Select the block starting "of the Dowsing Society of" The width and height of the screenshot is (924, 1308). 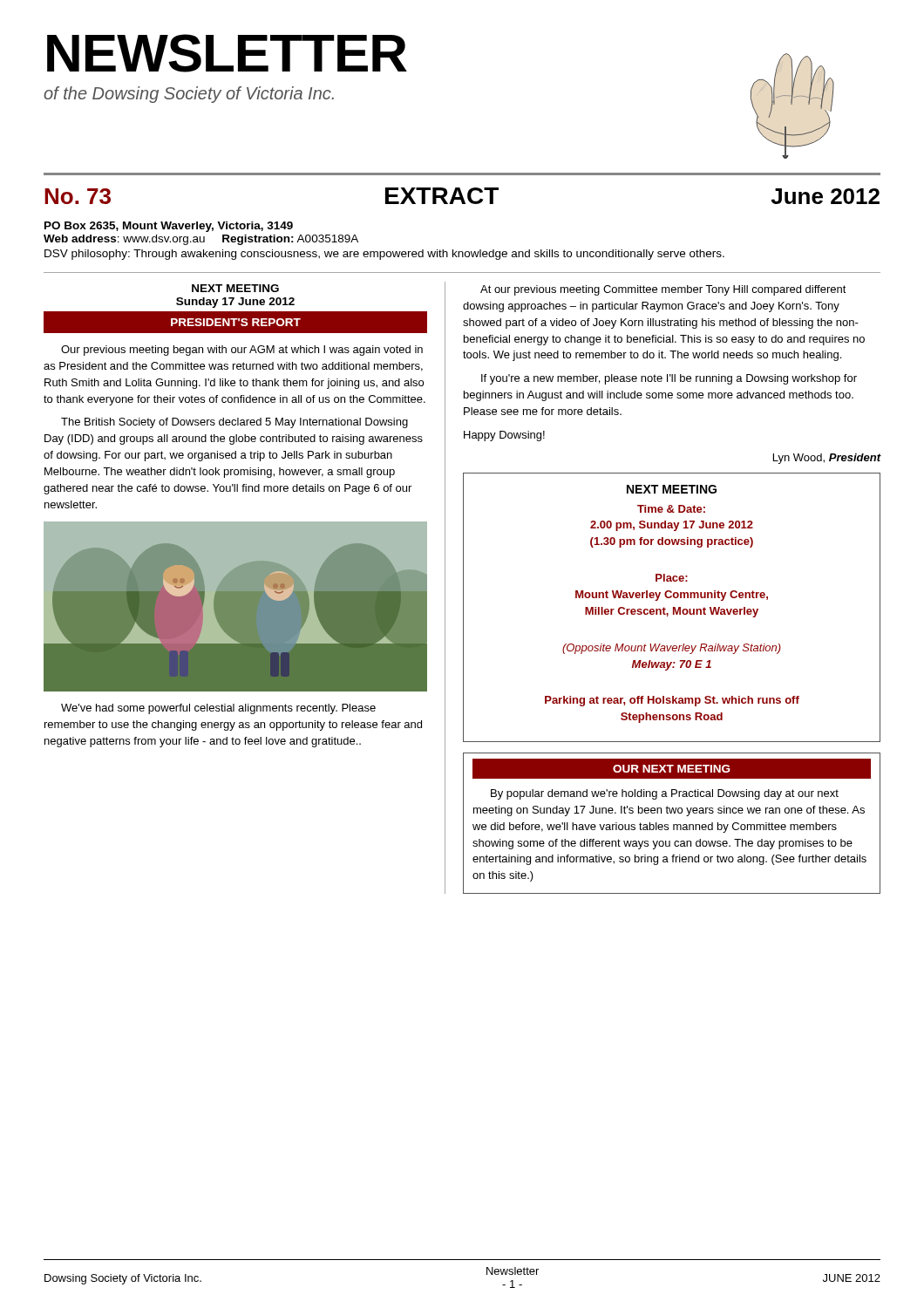pyautogui.click(x=190, y=93)
